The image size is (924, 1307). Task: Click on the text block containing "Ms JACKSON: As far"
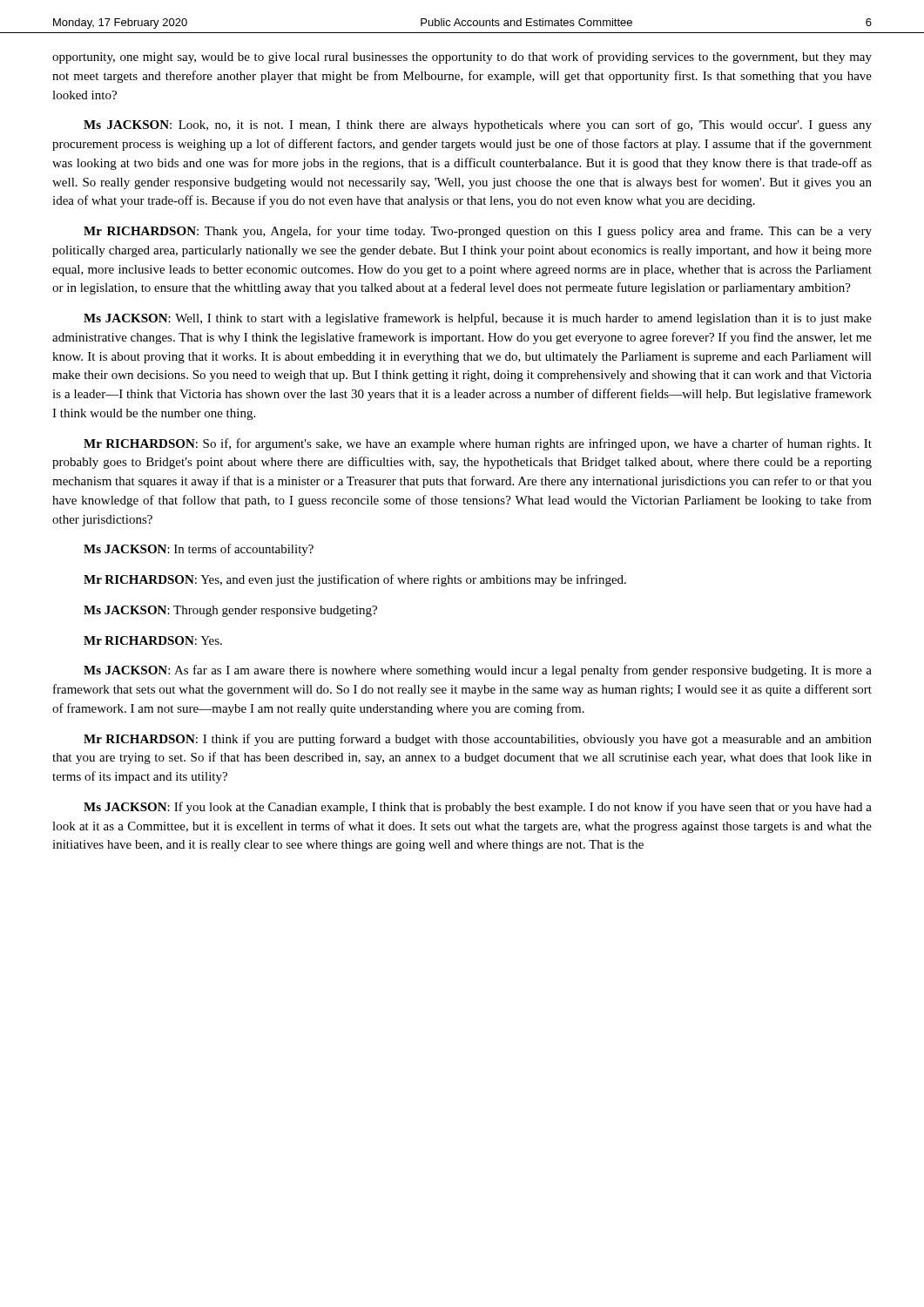[x=462, y=690]
